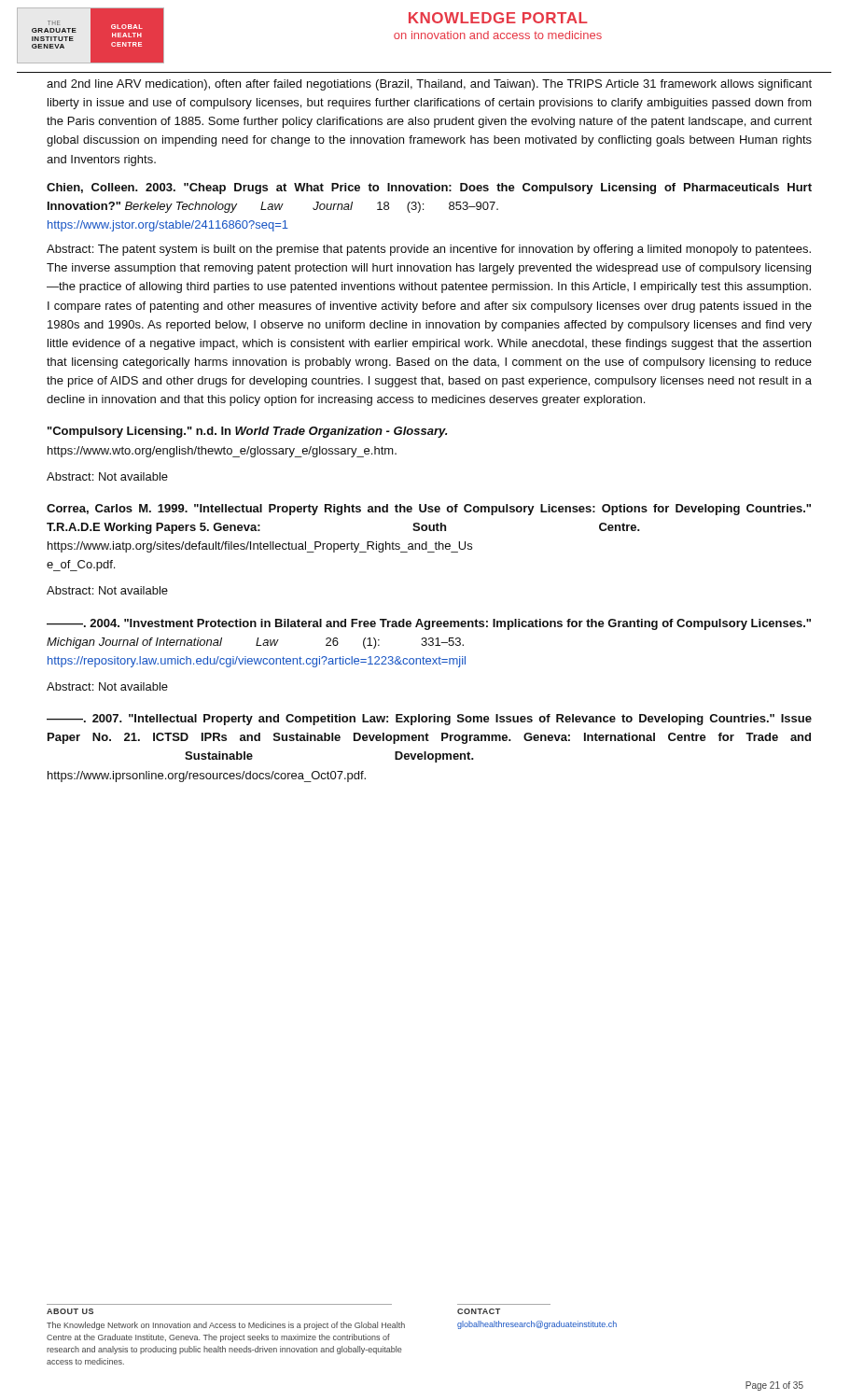The width and height of the screenshot is (850, 1400).
Task: Navigate to the text block starting "Abstract: The patent system is built"
Action: [x=429, y=324]
